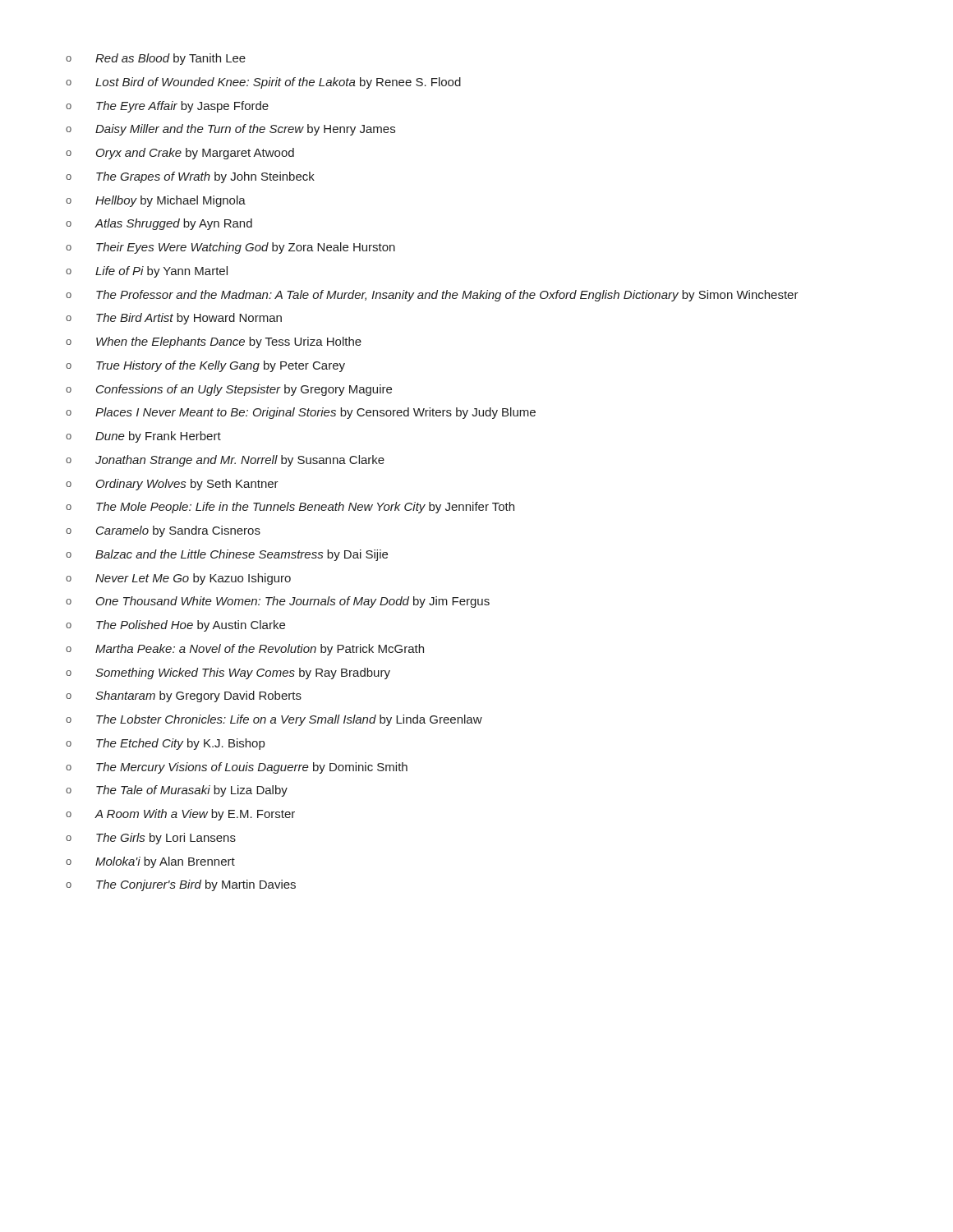Point to the block beginning "o The Polished Hoe by"
This screenshot has height=1232, width=953.
[176, 625]
